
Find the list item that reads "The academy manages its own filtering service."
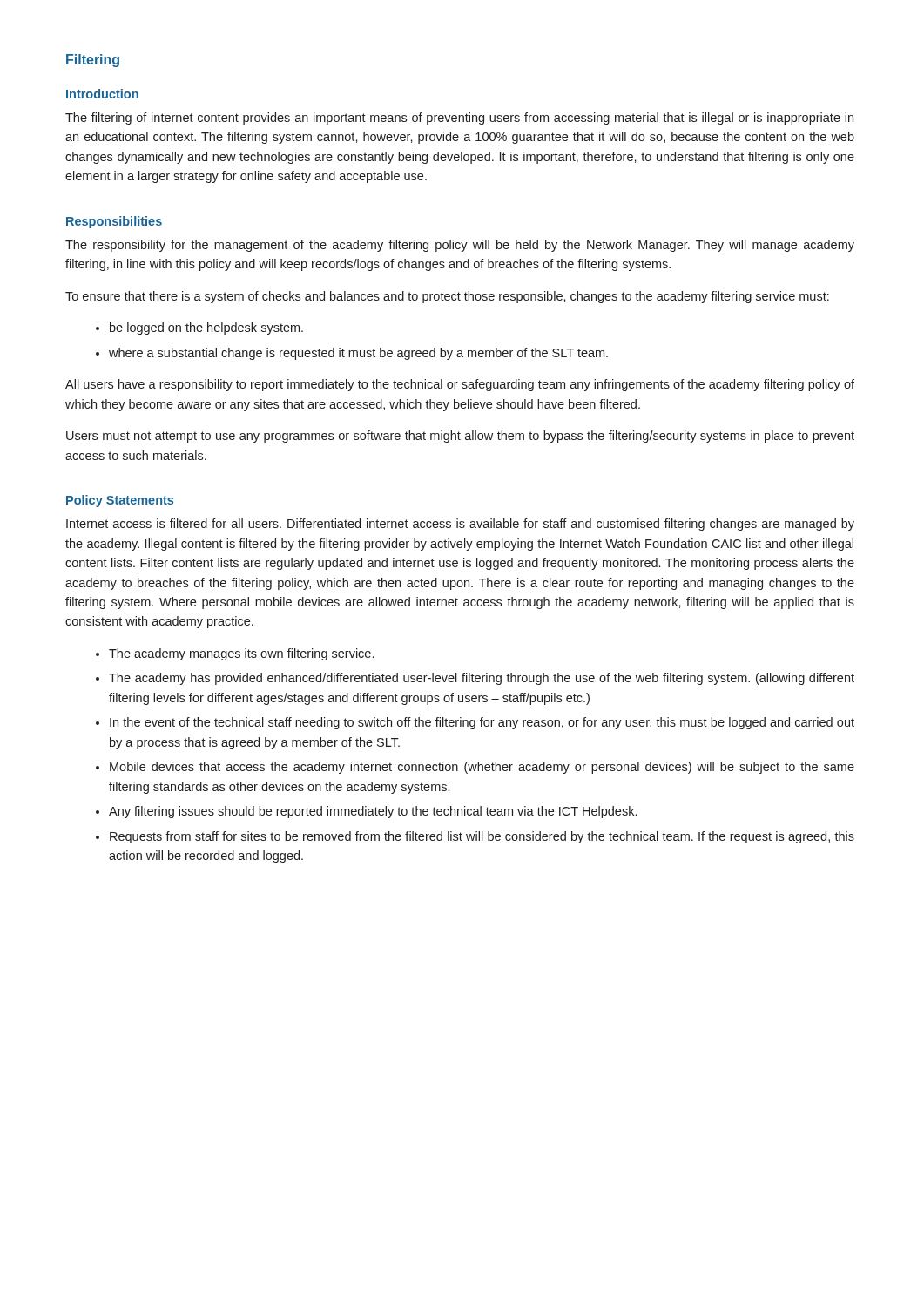(242, 653)
